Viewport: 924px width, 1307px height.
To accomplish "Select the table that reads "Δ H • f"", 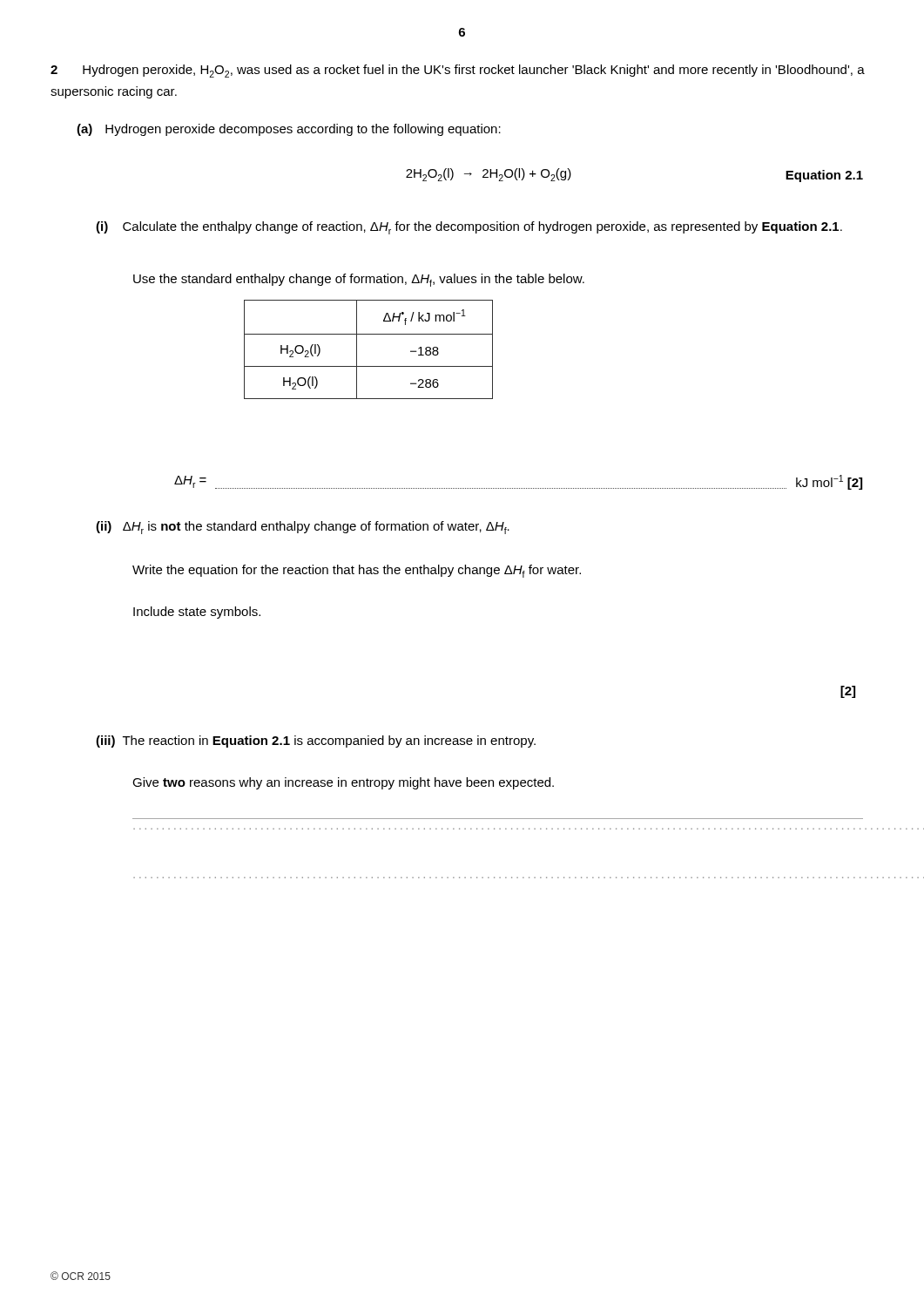I will pyautogui.click(x=368, y=349).
